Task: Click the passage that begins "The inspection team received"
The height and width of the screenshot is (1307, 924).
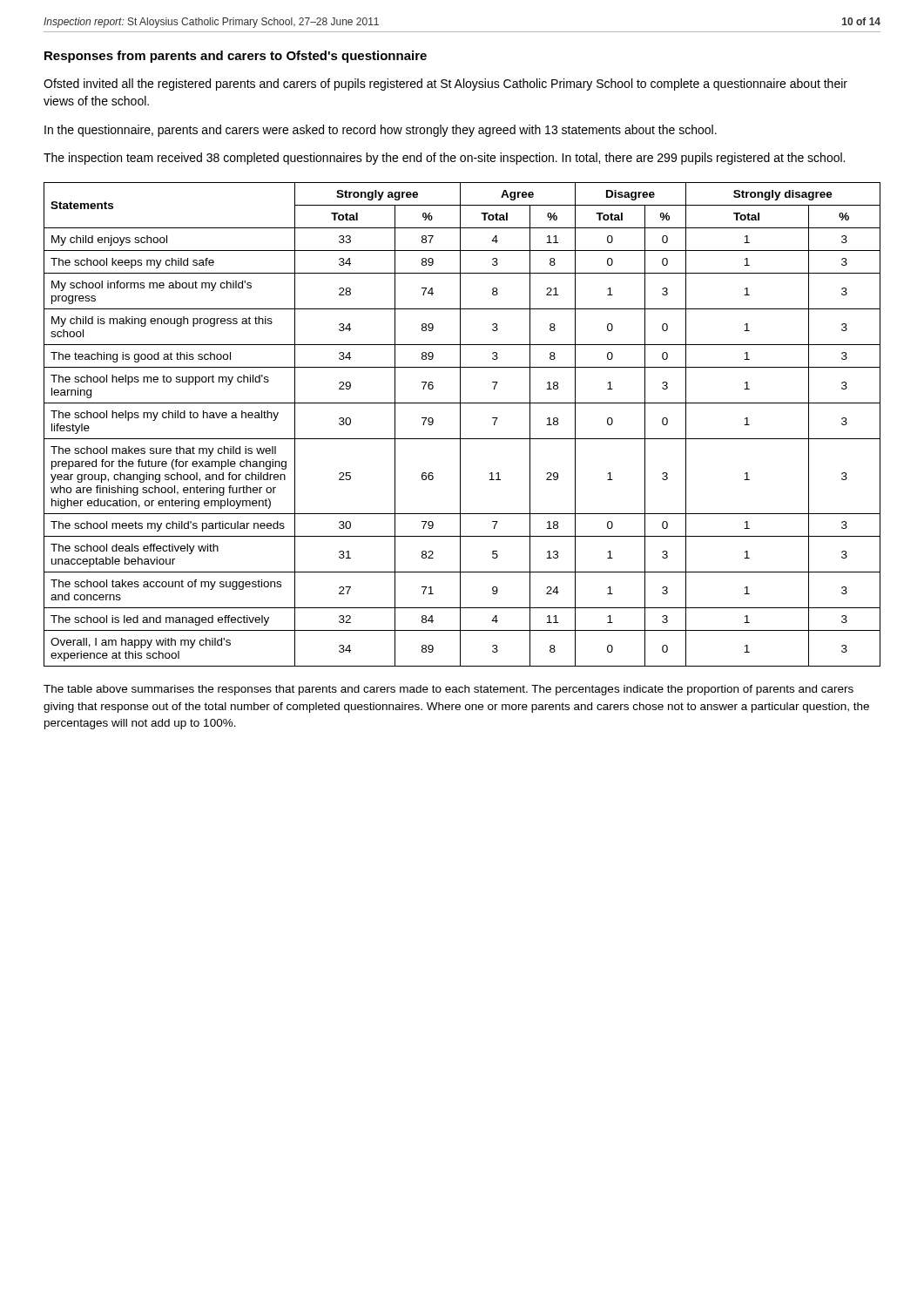Action: point(445,158)
